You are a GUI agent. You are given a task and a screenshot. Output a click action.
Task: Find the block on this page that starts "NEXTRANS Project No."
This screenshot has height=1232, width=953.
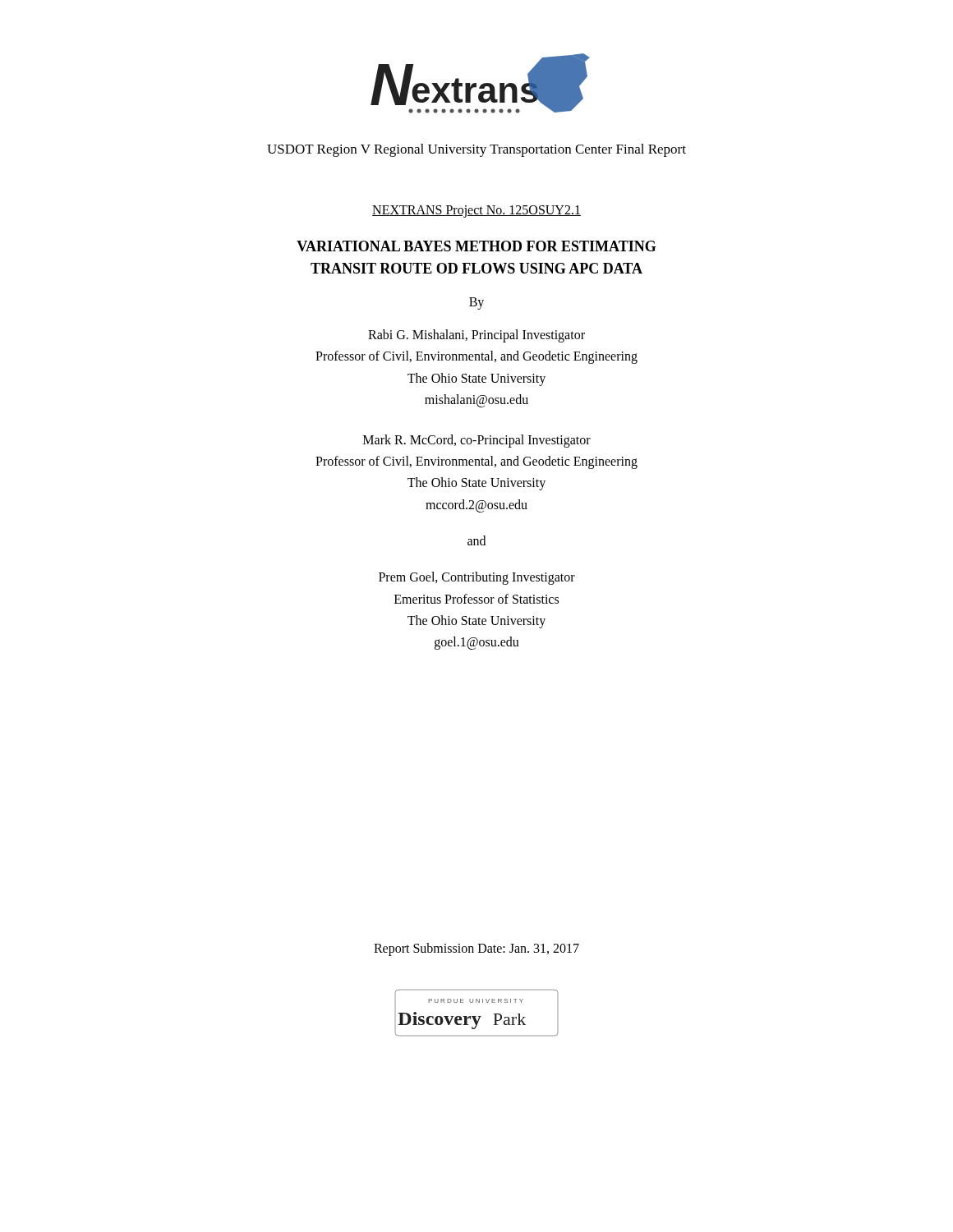tap(476, 210)
